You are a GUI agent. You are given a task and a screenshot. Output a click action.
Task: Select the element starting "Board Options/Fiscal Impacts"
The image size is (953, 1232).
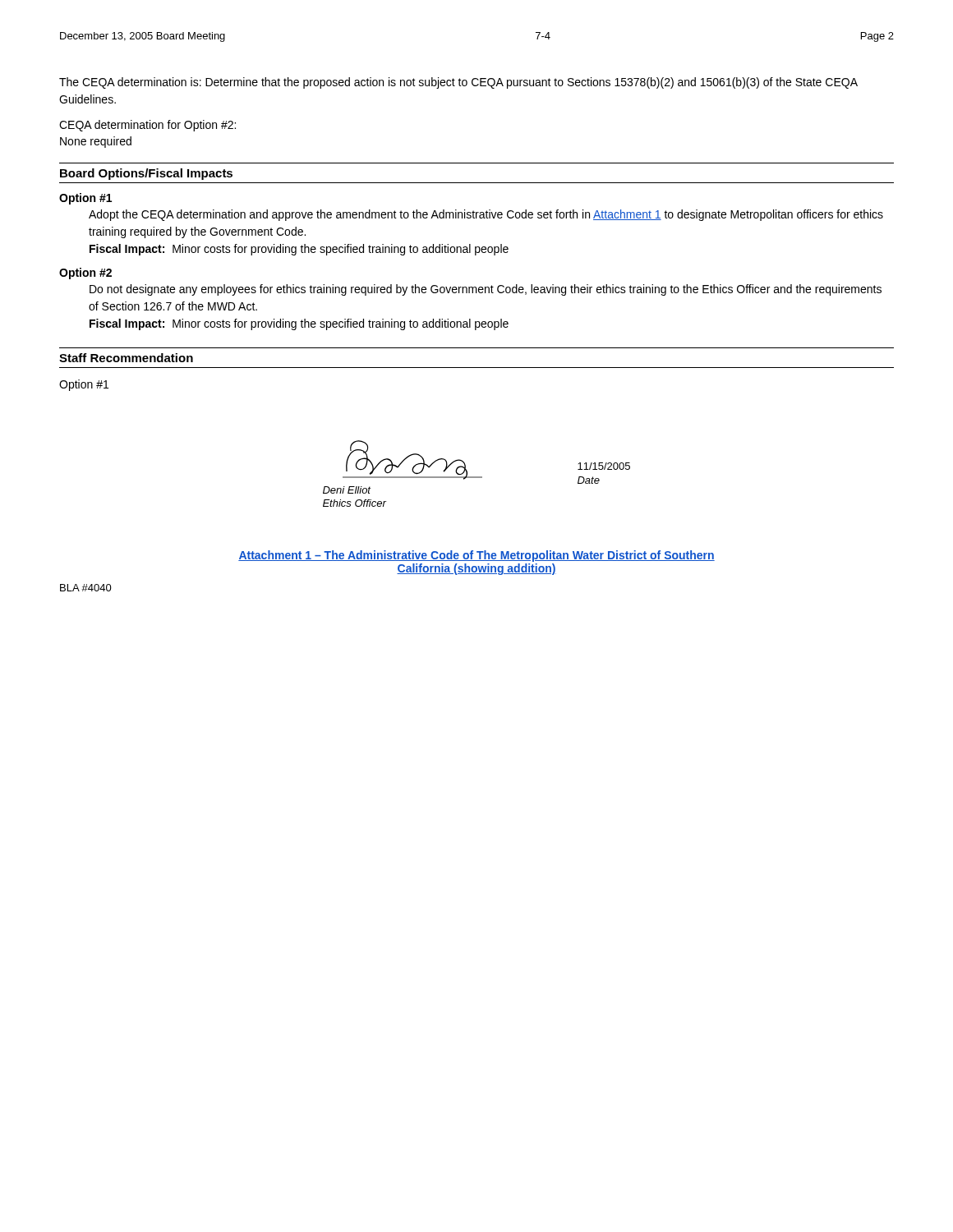pos(146,173)
